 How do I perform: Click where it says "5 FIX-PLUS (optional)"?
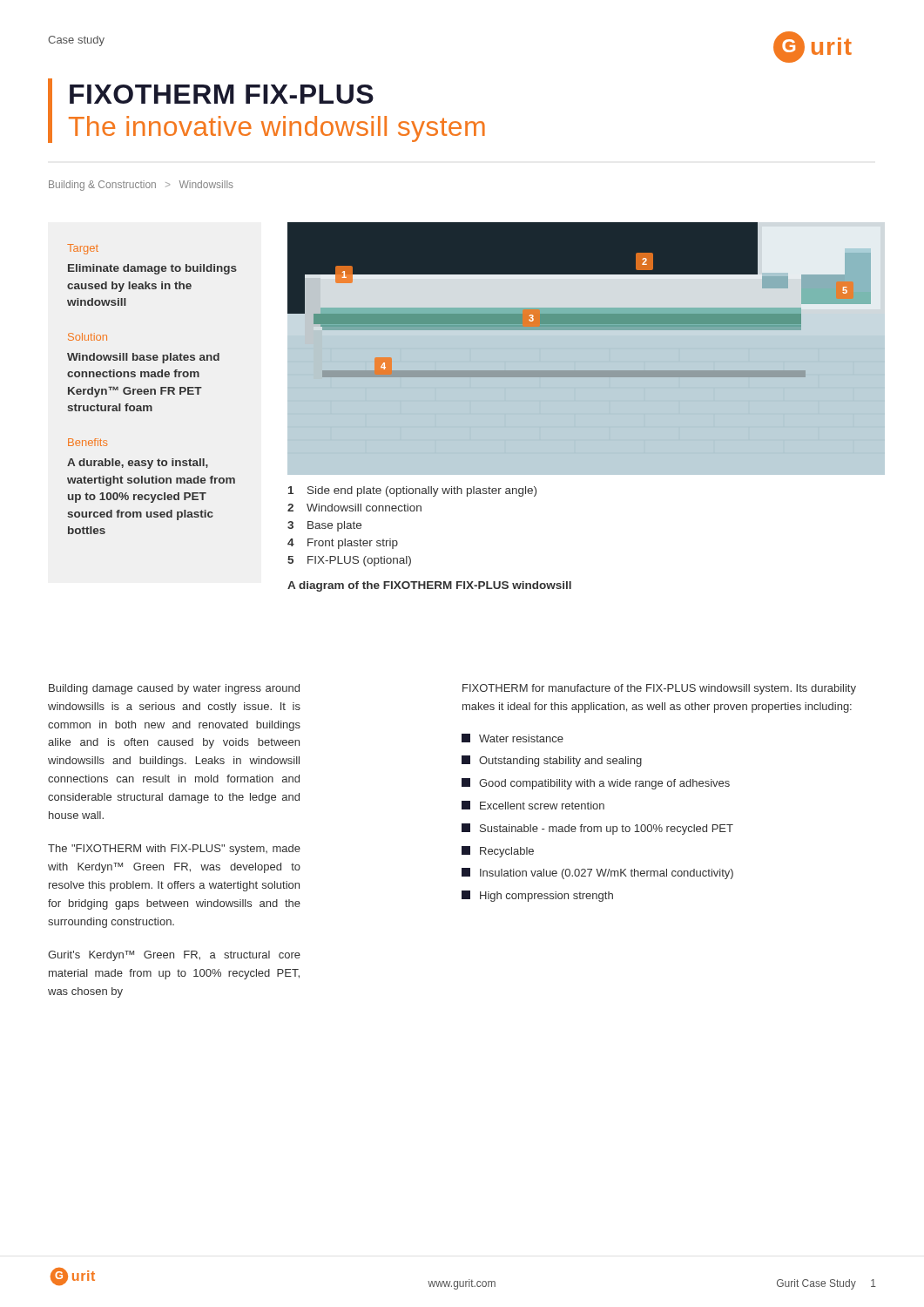350,560
